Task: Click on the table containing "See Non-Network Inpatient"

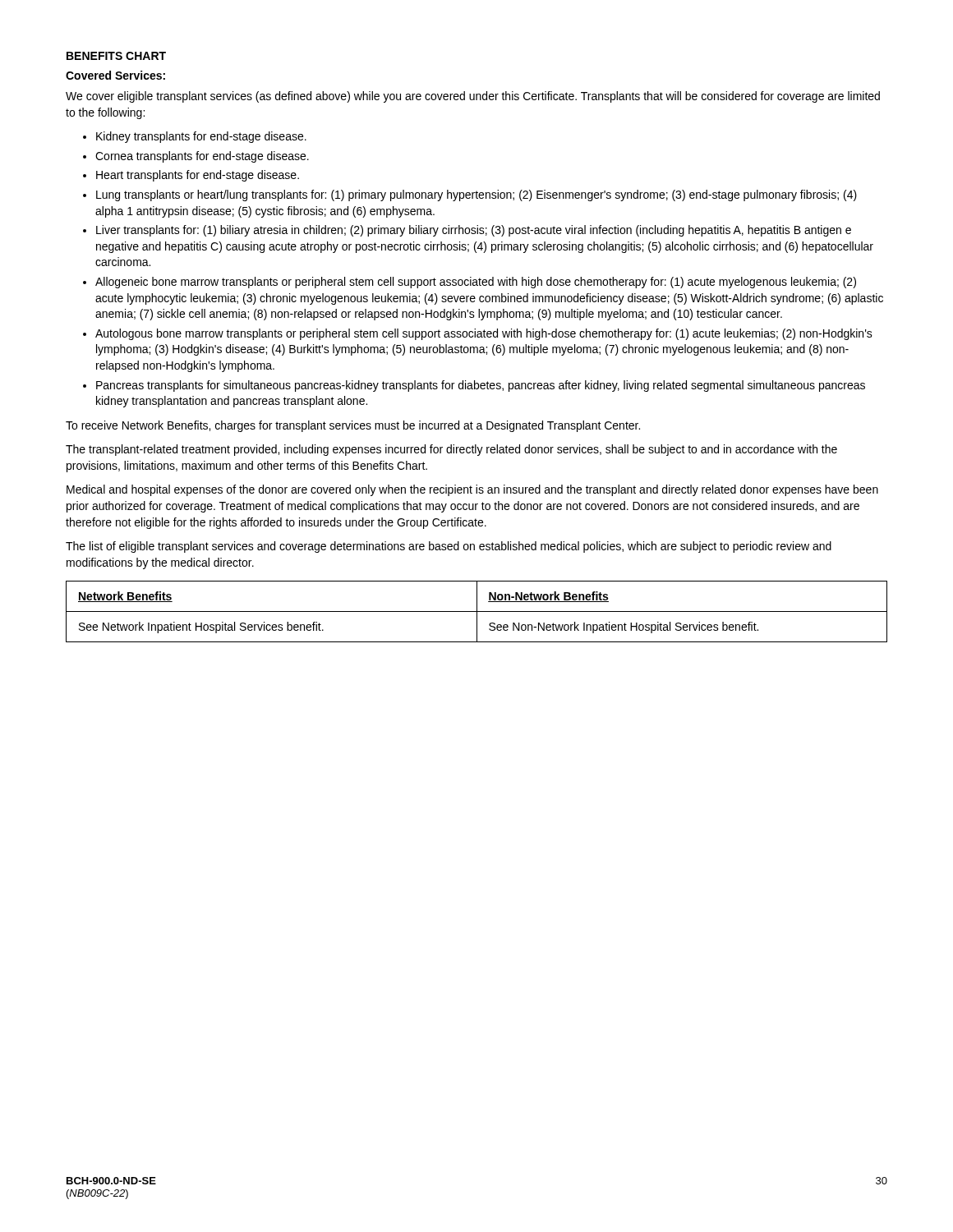Action: point(476,612)
